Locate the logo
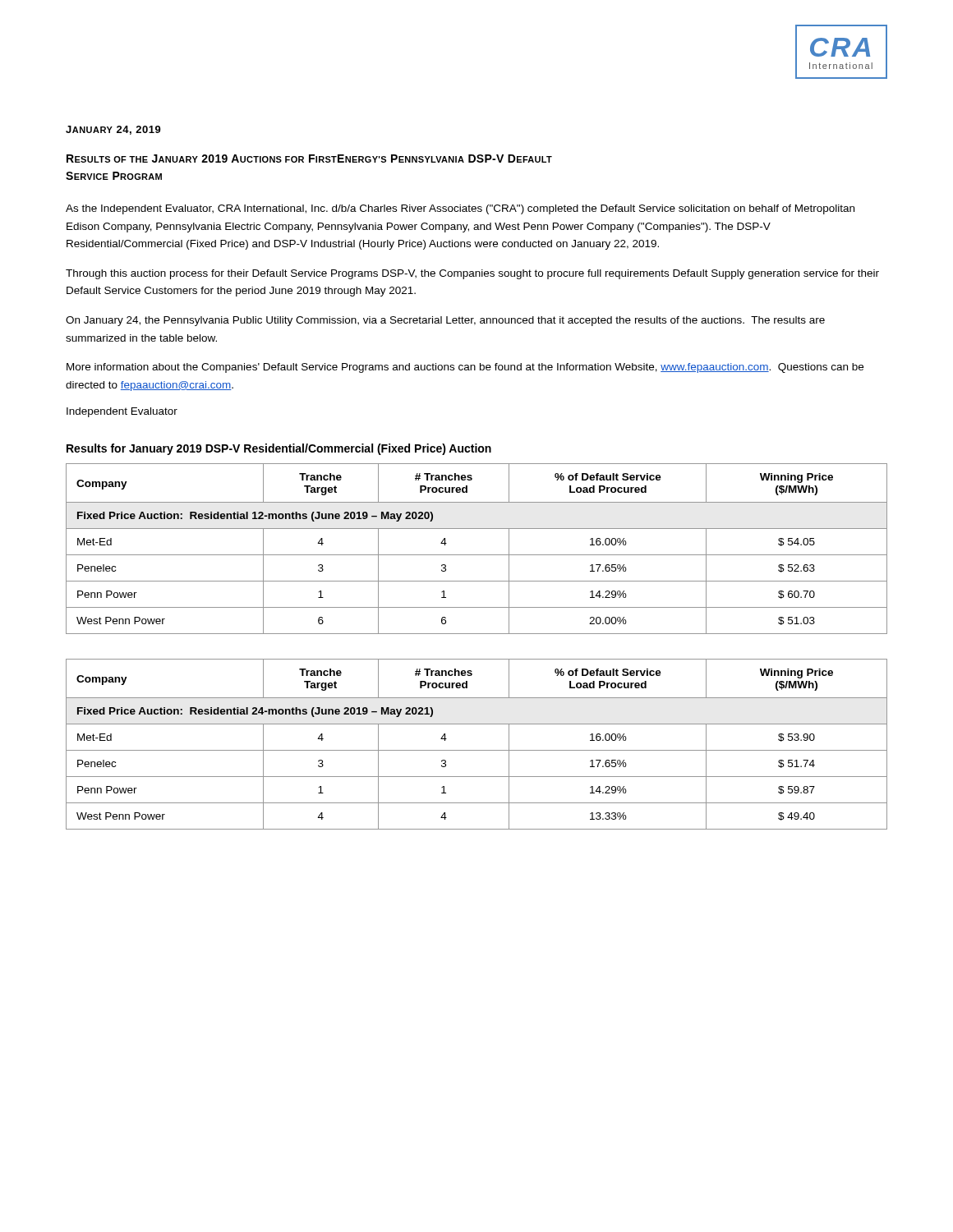 pyautogui.click(x=841, y=52)
